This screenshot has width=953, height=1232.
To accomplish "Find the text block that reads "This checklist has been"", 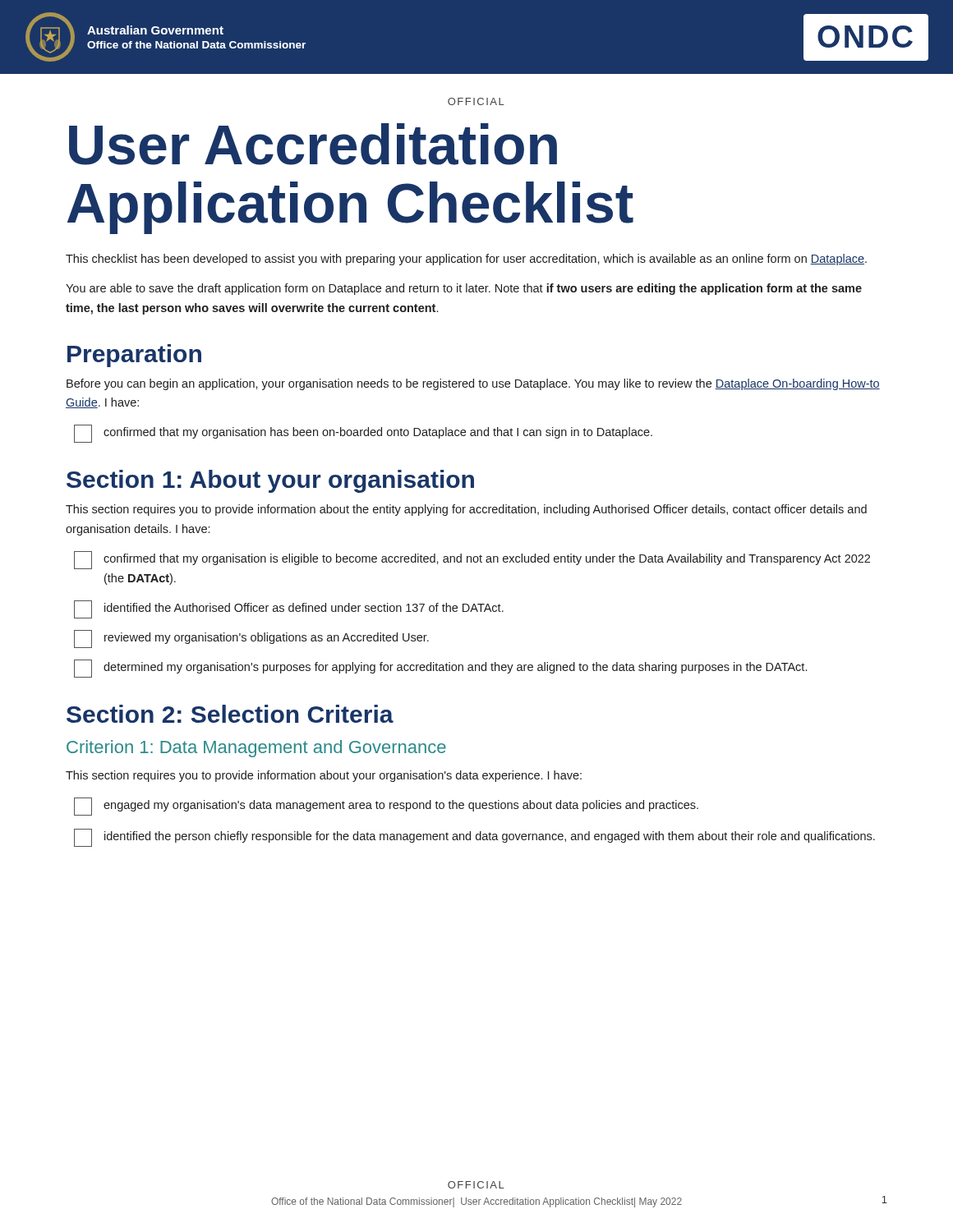I will (x=467, y=259).
